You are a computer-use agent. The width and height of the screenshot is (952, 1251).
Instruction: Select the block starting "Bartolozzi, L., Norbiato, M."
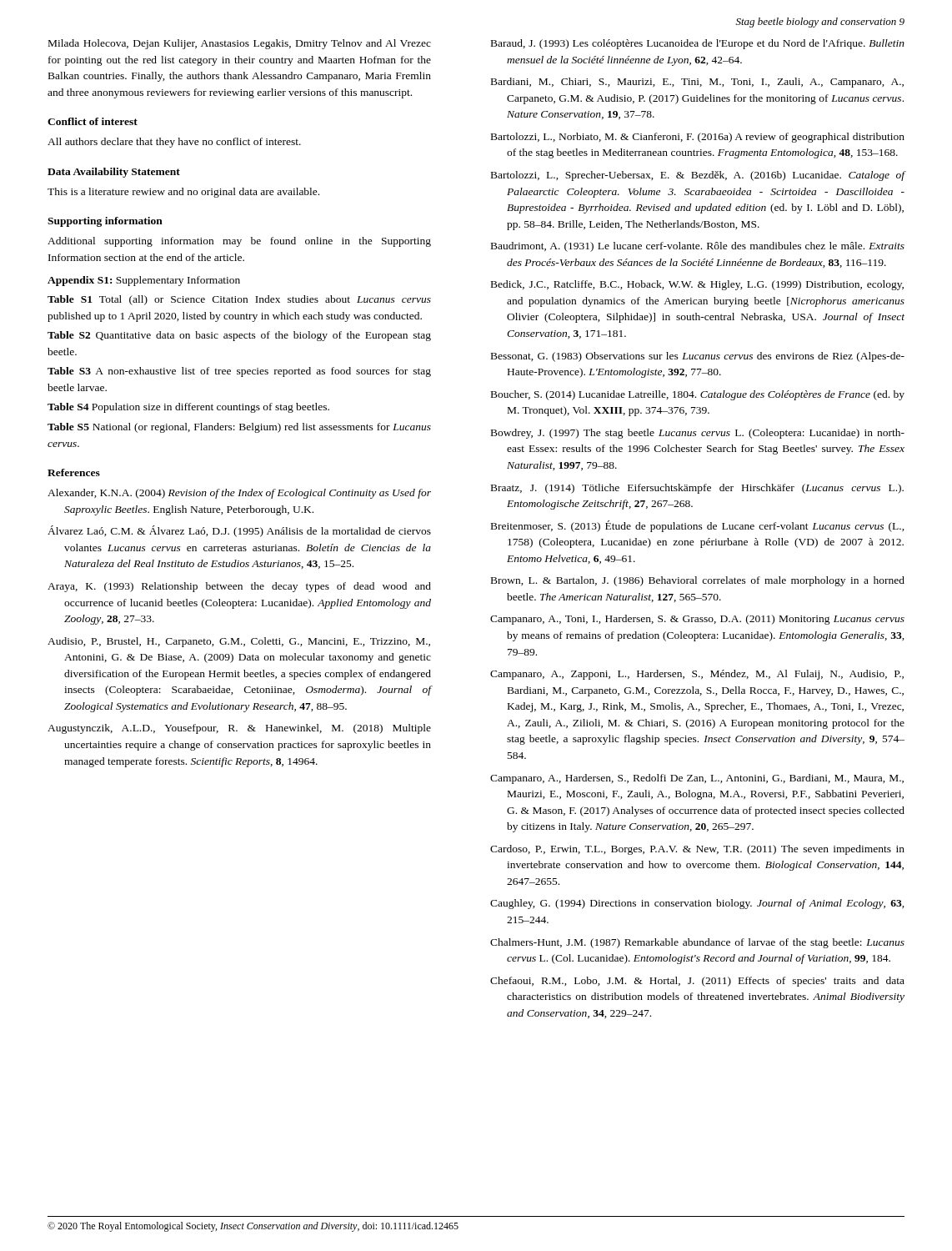click(697, 144)
